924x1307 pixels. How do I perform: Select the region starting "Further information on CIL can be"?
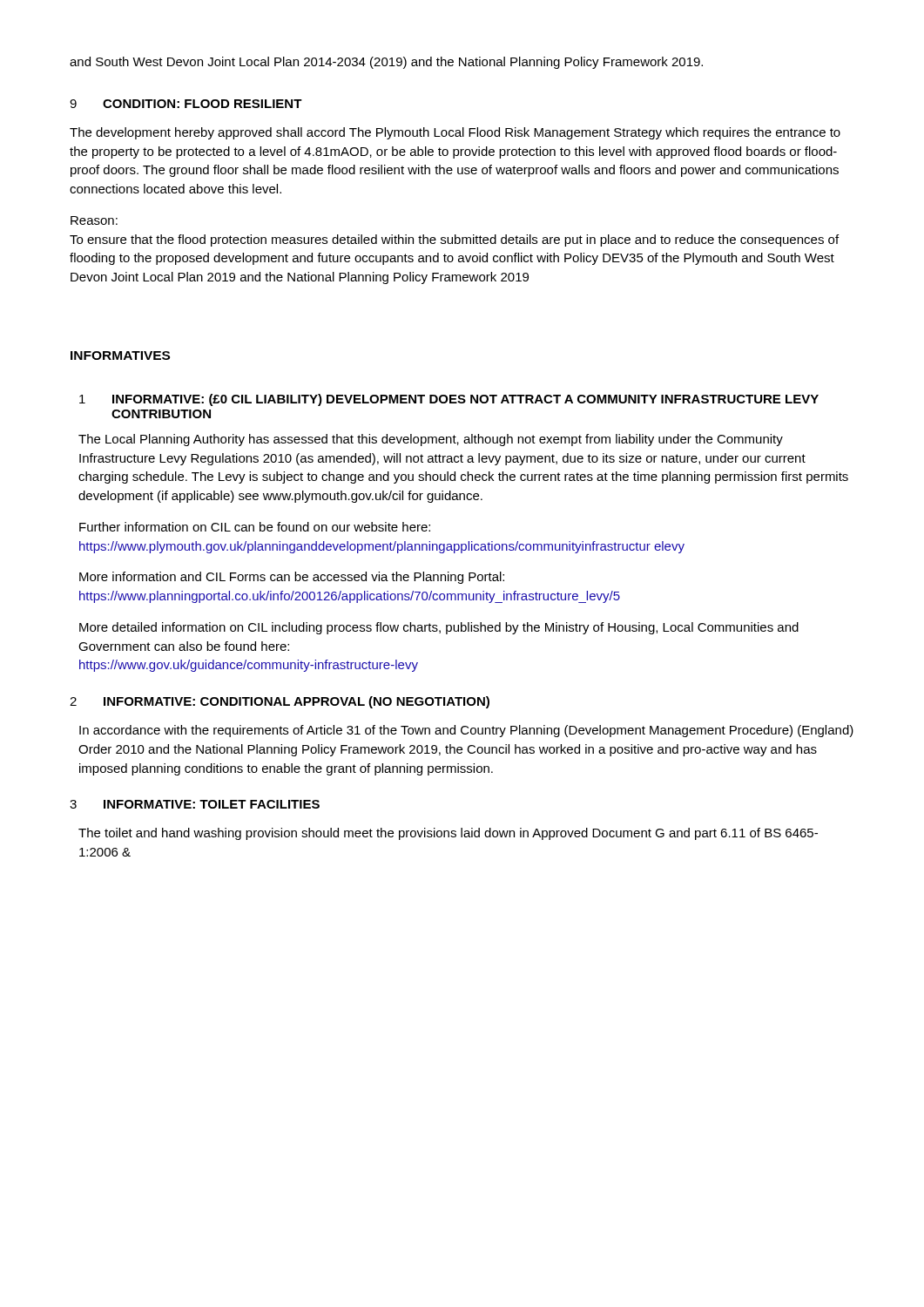pos(381,536)
